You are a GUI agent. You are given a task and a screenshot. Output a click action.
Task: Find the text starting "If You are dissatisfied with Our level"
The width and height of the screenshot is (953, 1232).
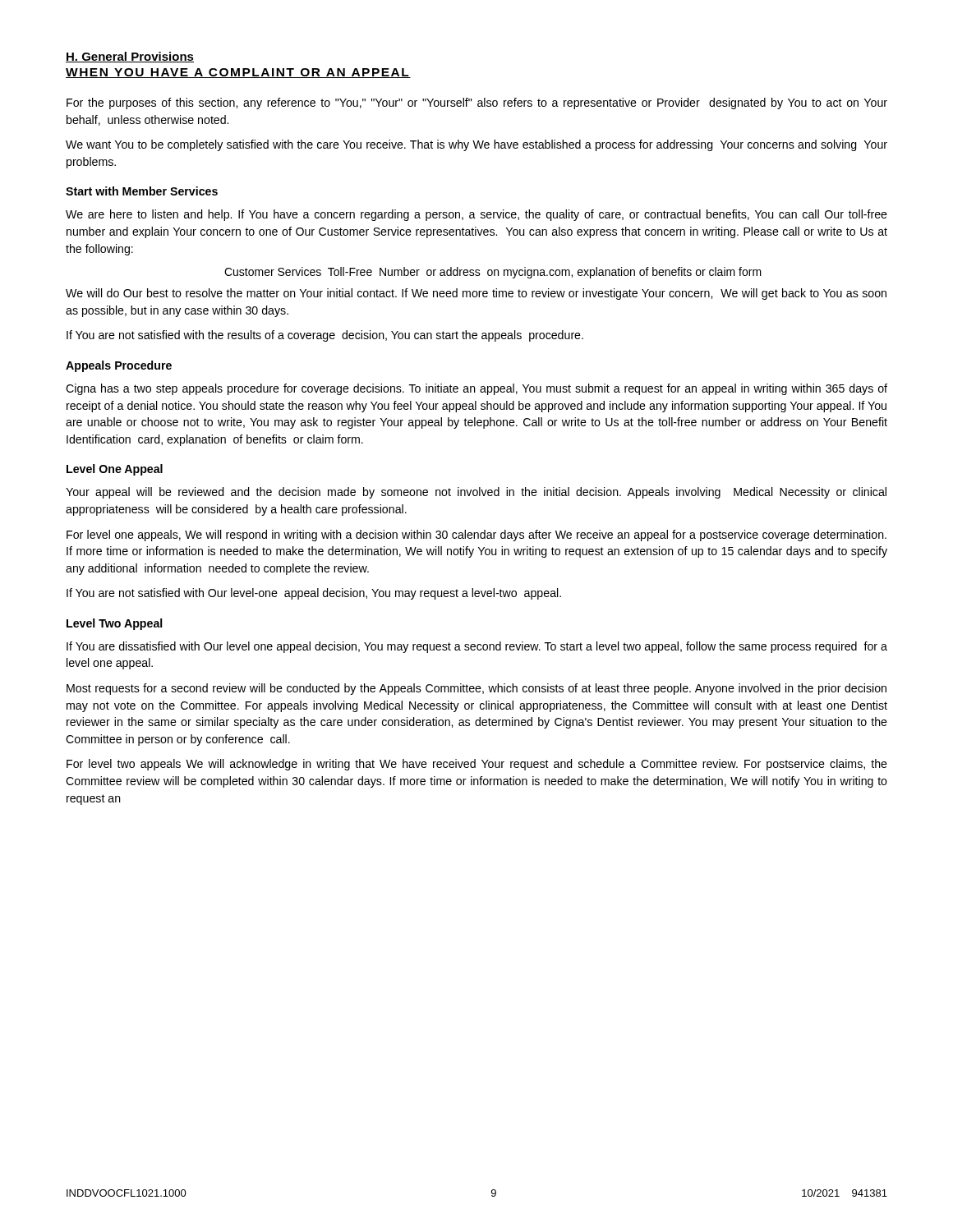pos(476,655)
